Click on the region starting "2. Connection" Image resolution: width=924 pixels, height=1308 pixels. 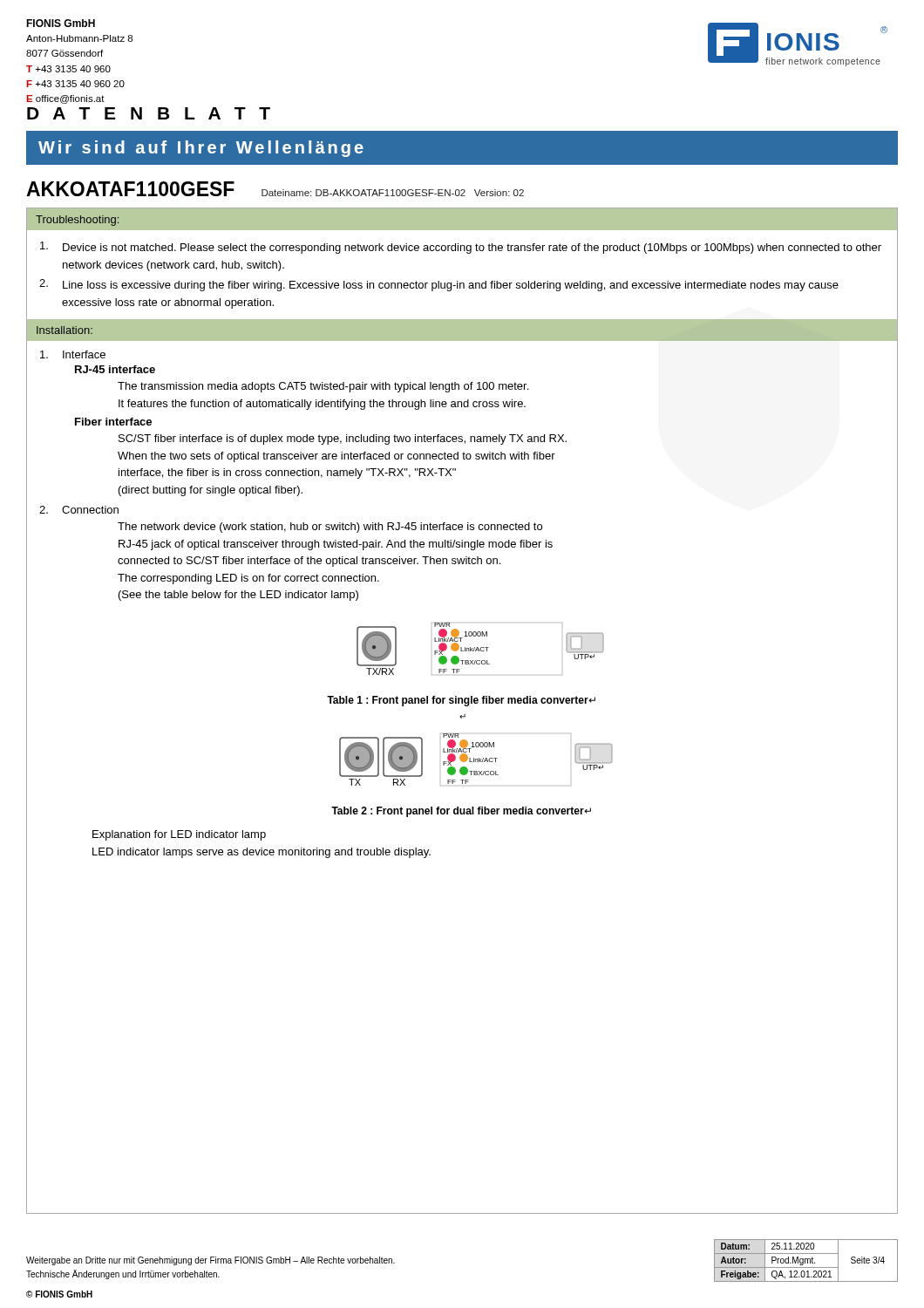79,510
